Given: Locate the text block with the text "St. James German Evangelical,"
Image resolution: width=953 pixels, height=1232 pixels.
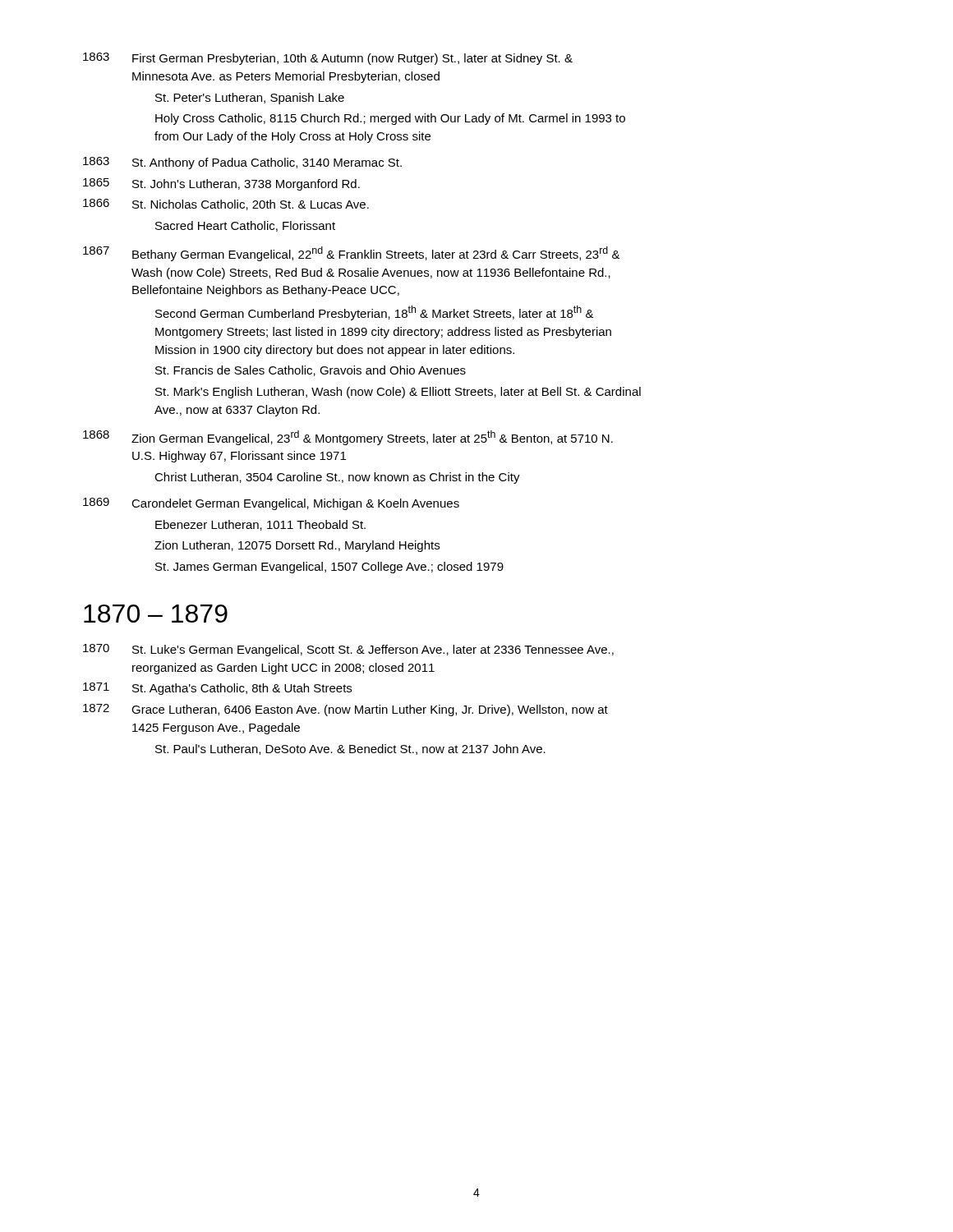Looking at the screenshot, I should (x=329, y=566).
